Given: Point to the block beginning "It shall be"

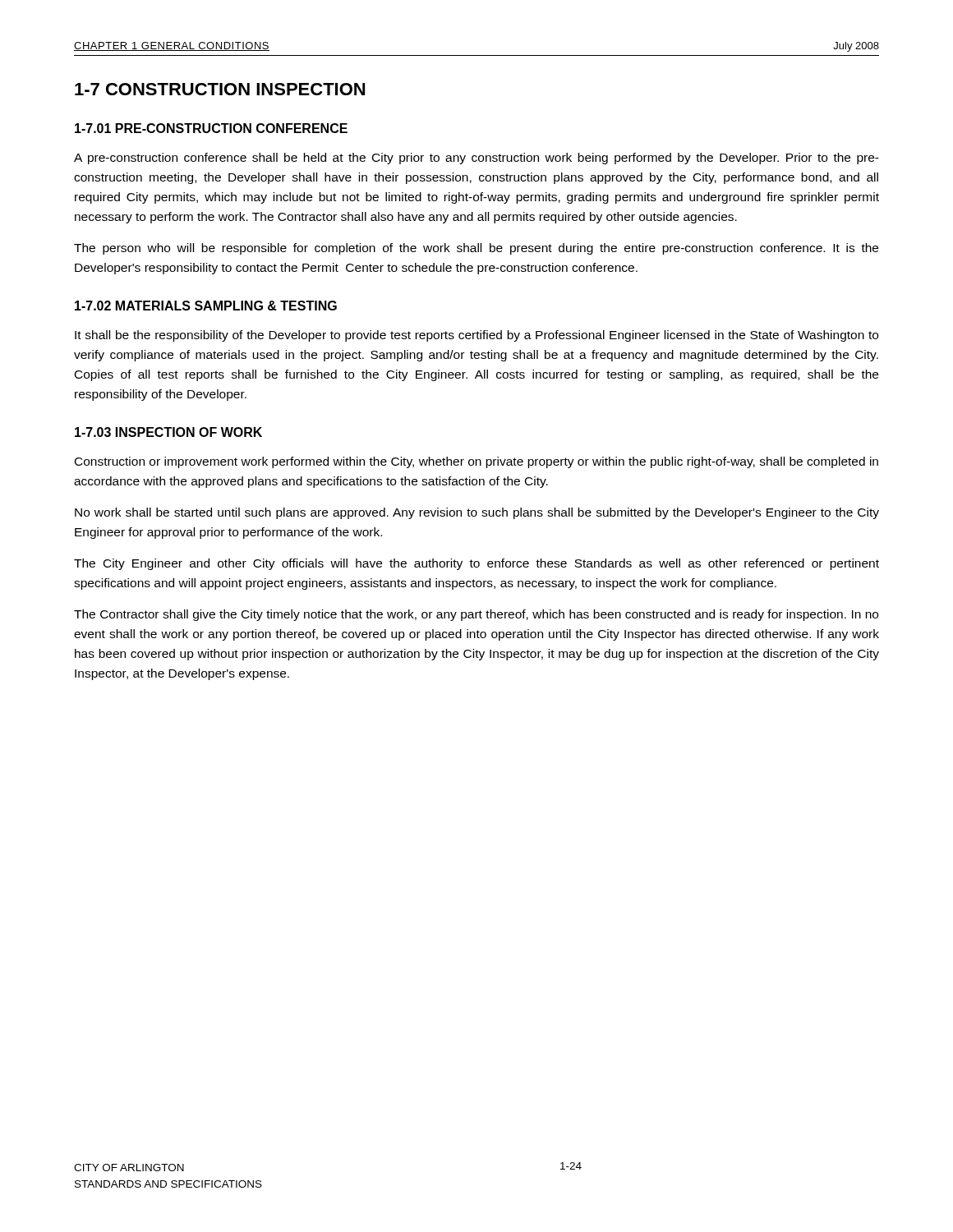Looking at the screenshot, I should point(476,364).
